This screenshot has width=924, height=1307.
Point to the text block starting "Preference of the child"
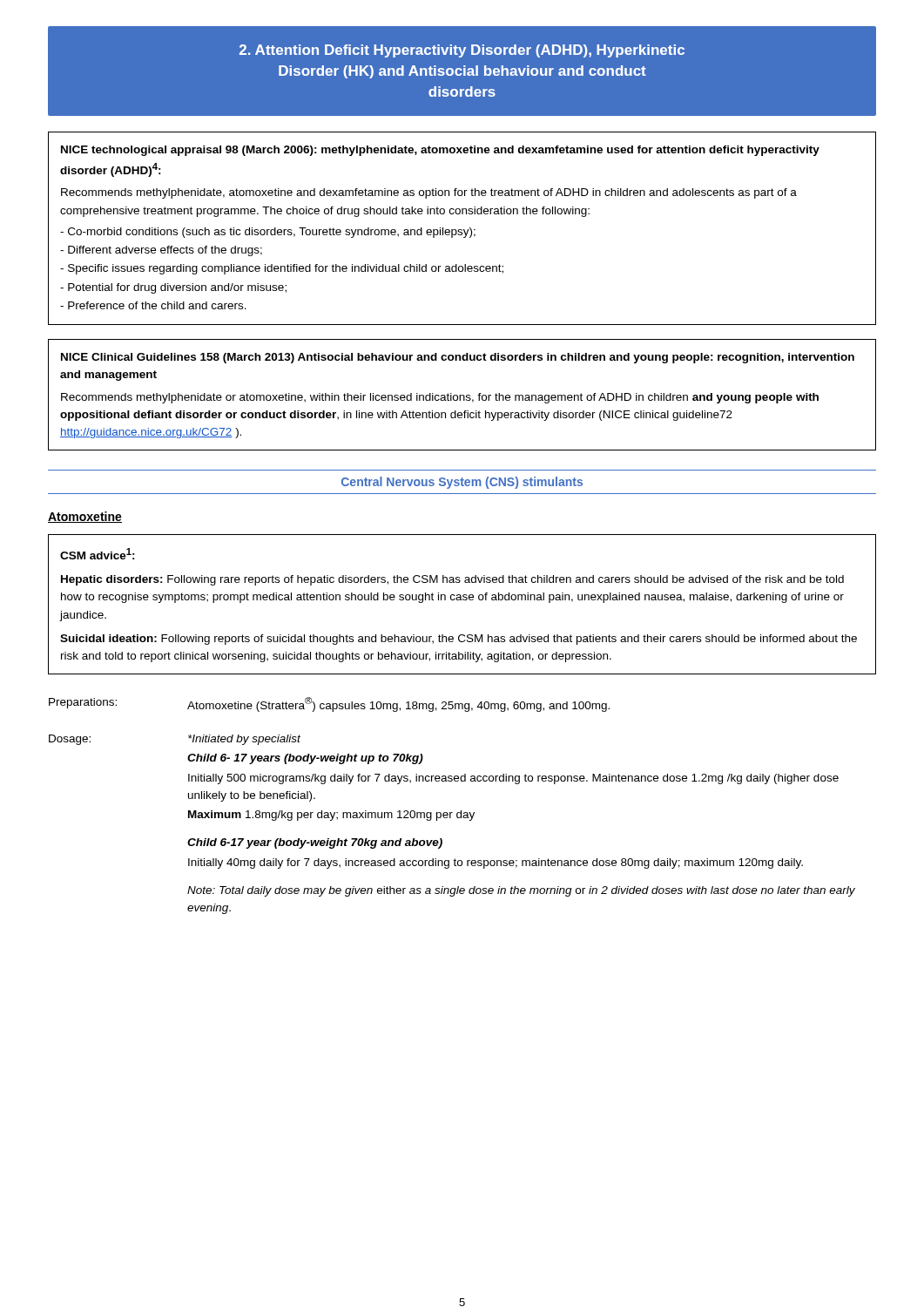(154, 305)
